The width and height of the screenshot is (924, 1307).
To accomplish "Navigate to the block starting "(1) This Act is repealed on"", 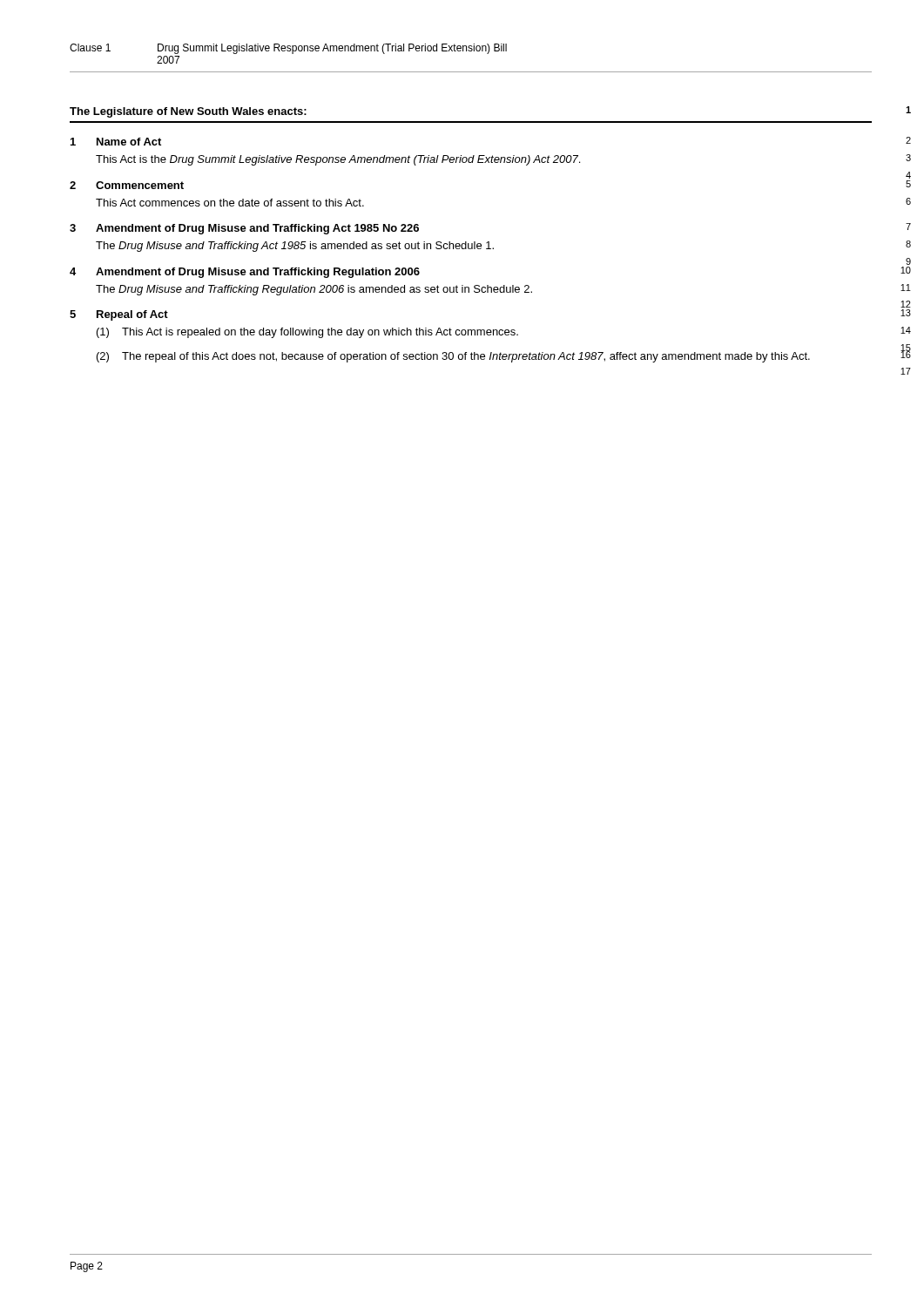I will [484, 332].
